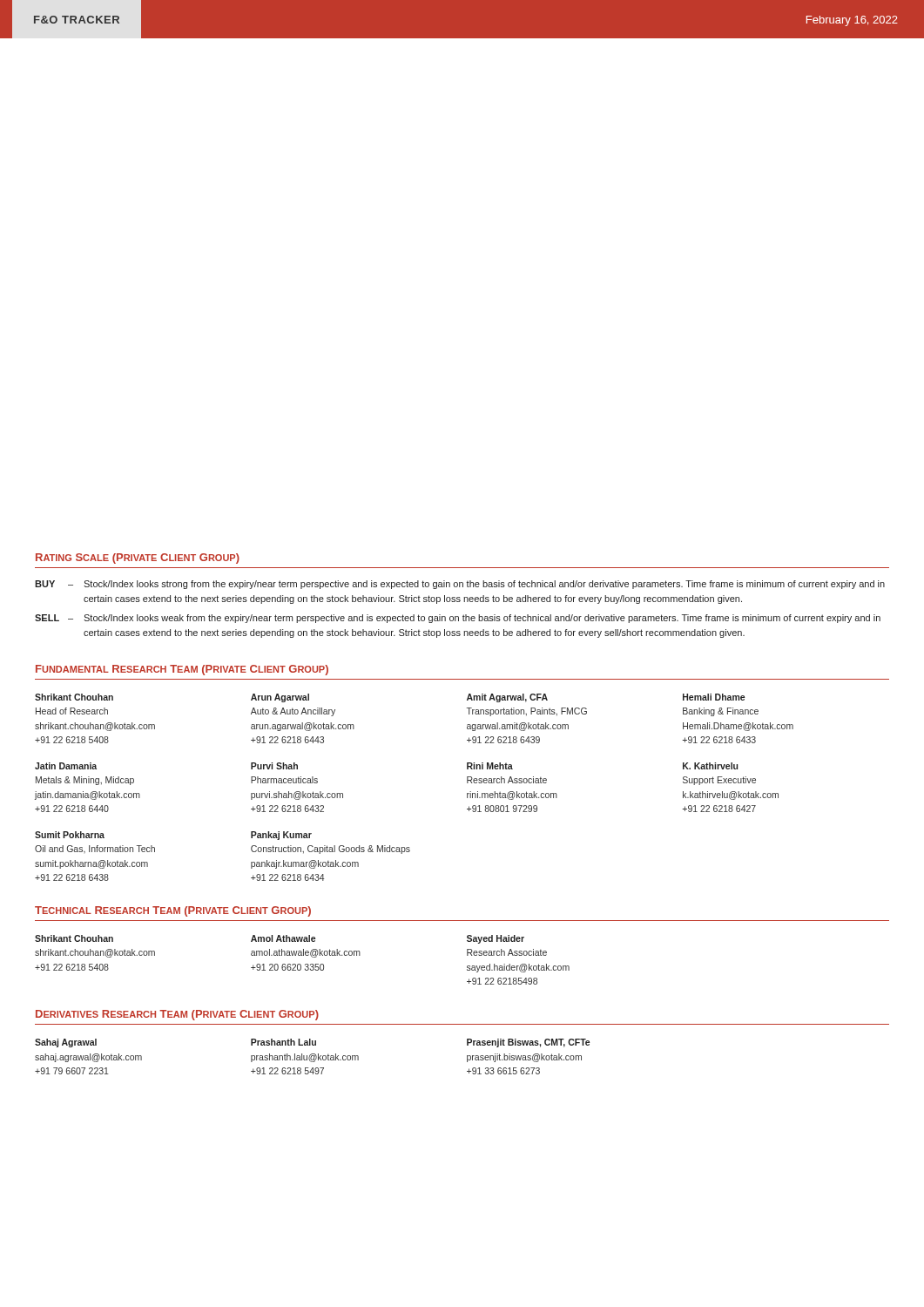This screenshot has height=1307, width=924.
Task: Locate the text block with the text "K. Kathirvelu Support Executive k.kathirvelu@kotak.com +91 22 6218"
Action: [786, 787]
